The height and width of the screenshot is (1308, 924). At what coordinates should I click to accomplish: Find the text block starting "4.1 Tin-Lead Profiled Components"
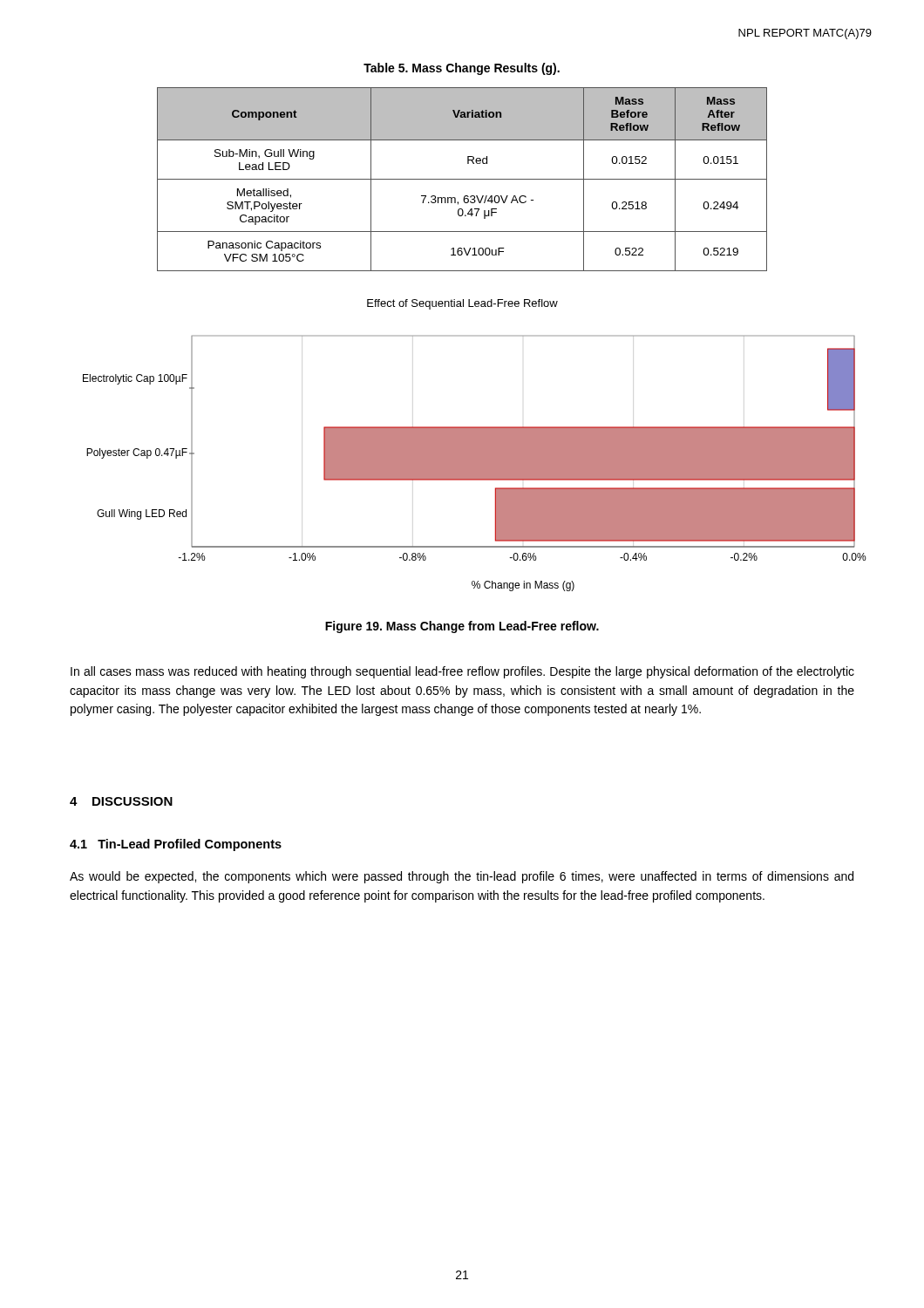(x=176, y=844)
